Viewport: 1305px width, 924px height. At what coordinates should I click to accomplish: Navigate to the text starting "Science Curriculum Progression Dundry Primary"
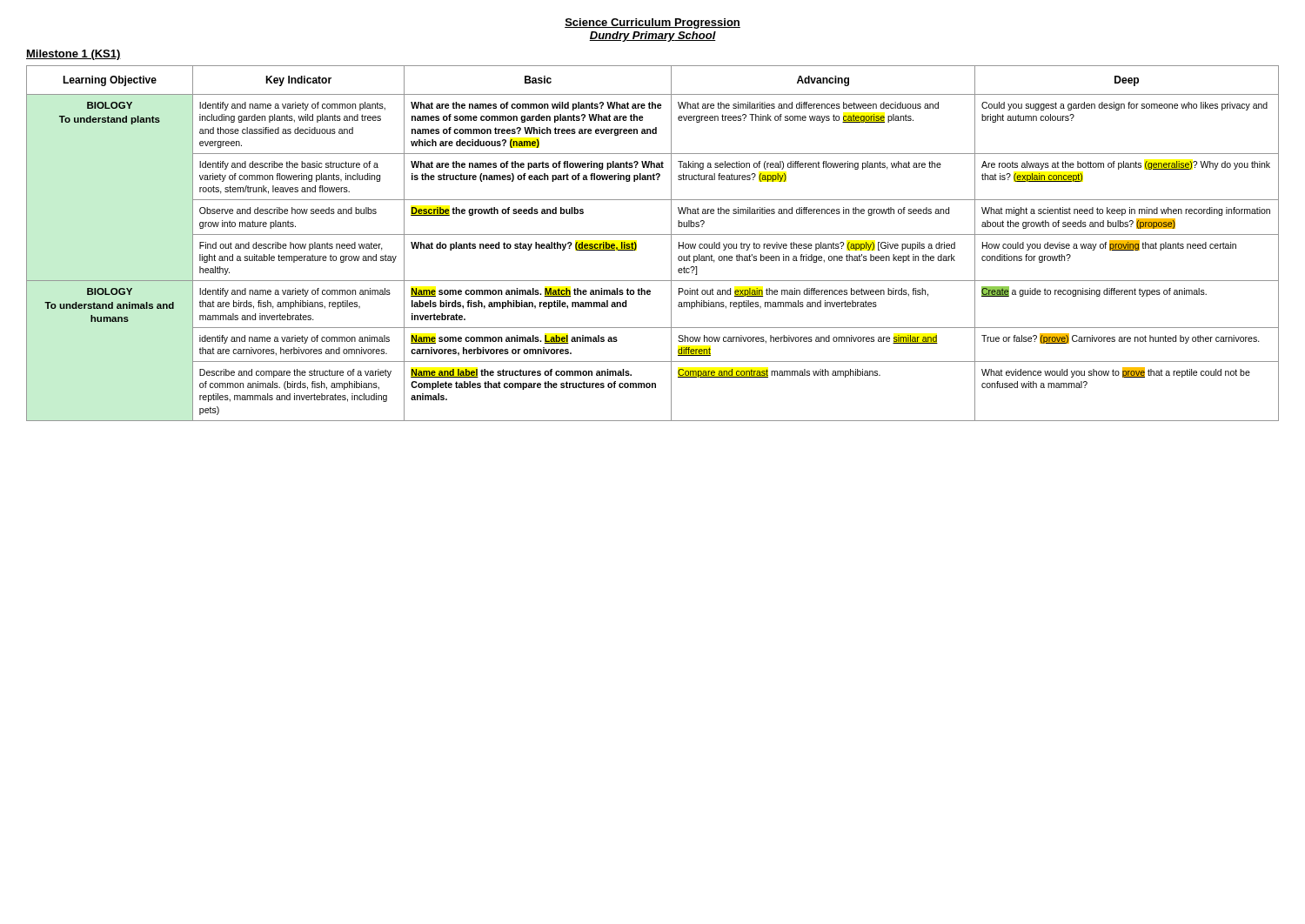[x=652, y=29]
